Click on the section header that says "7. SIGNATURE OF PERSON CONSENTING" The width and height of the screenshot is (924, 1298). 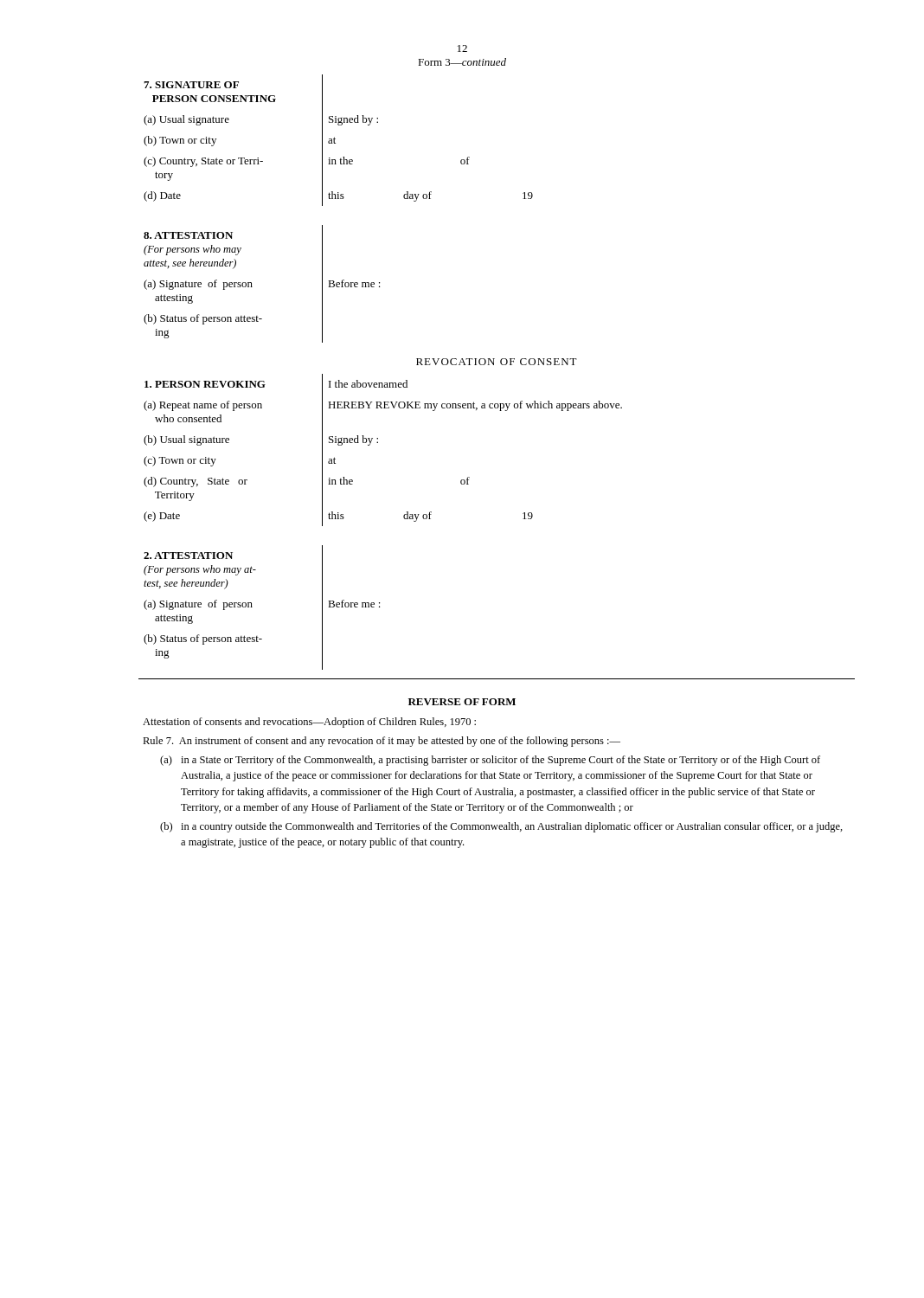[210, 91]
